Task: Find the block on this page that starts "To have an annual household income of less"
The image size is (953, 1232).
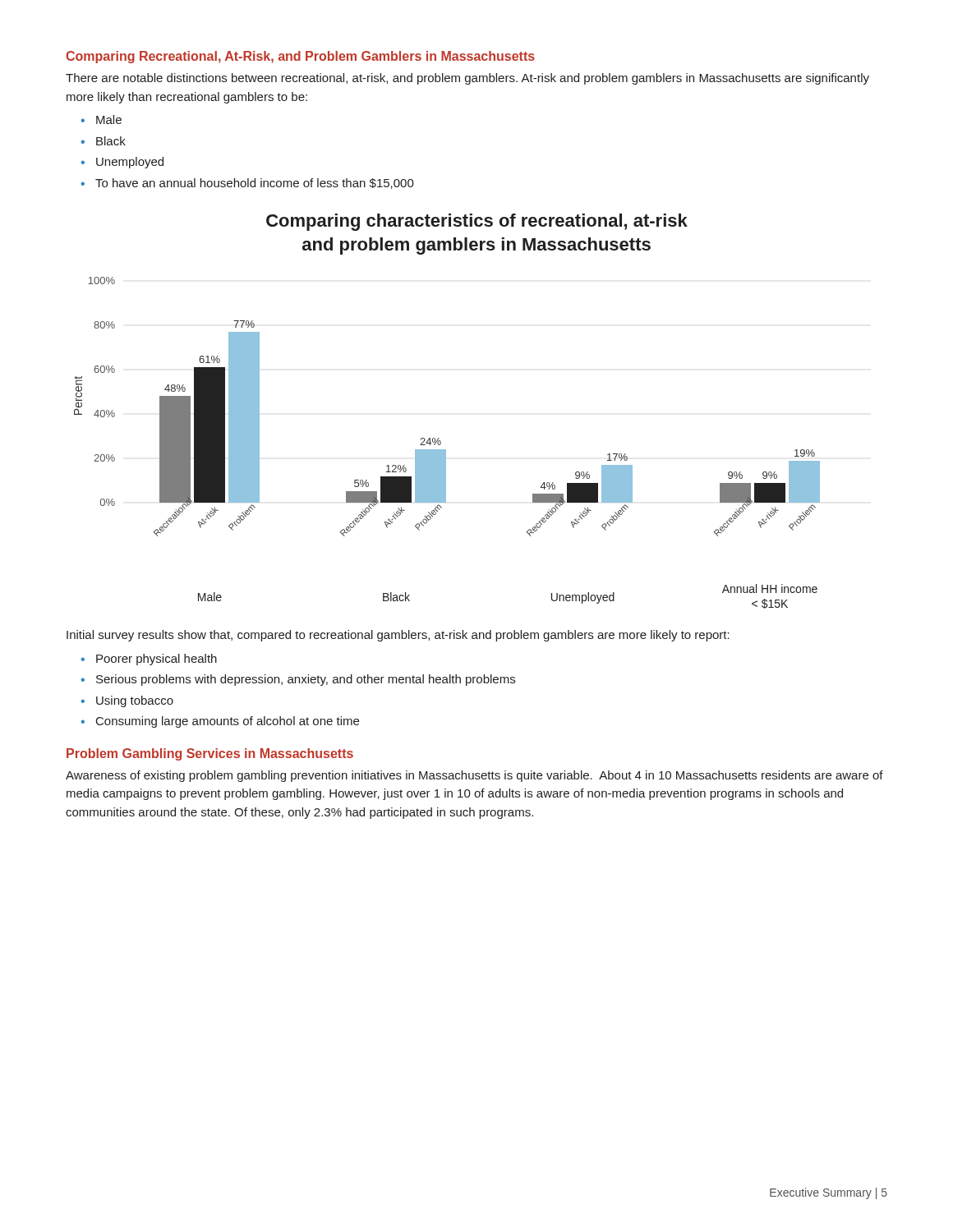Action: [x=255, y=182]
